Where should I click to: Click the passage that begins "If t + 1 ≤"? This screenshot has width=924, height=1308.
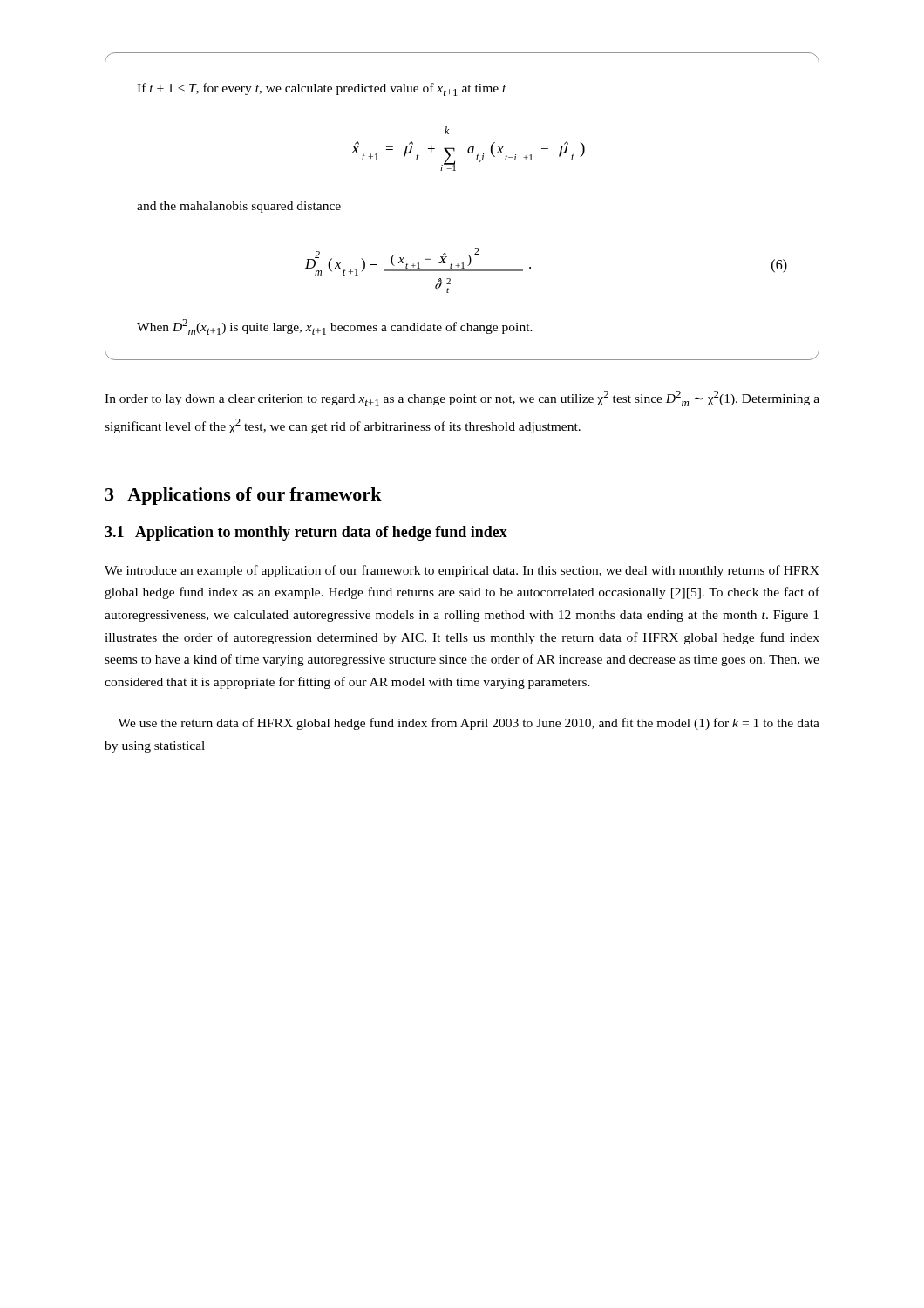pyautogui.click(x=322, y=89)
